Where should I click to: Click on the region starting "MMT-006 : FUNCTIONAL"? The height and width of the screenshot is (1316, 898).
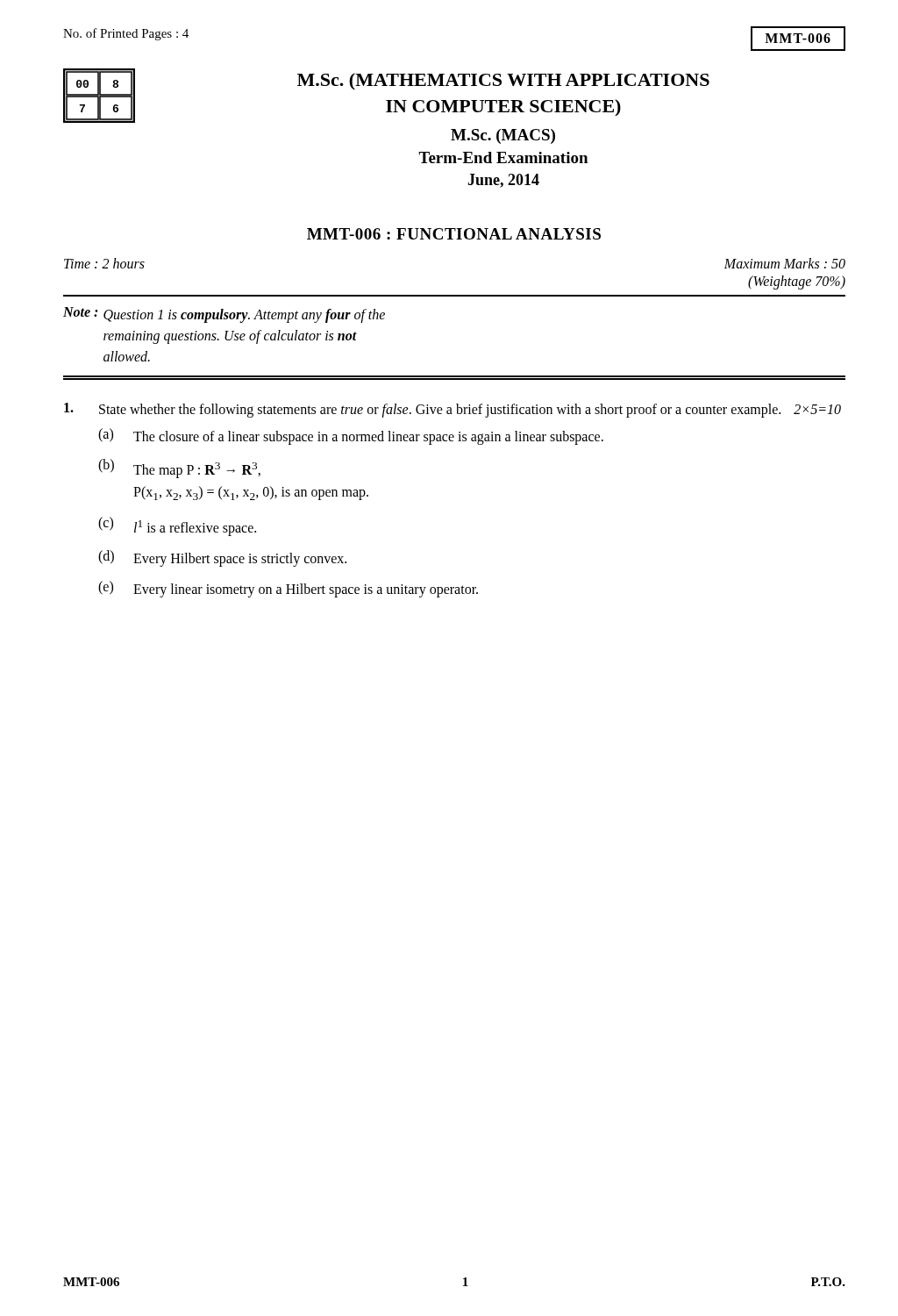click(x=454, y=234)
